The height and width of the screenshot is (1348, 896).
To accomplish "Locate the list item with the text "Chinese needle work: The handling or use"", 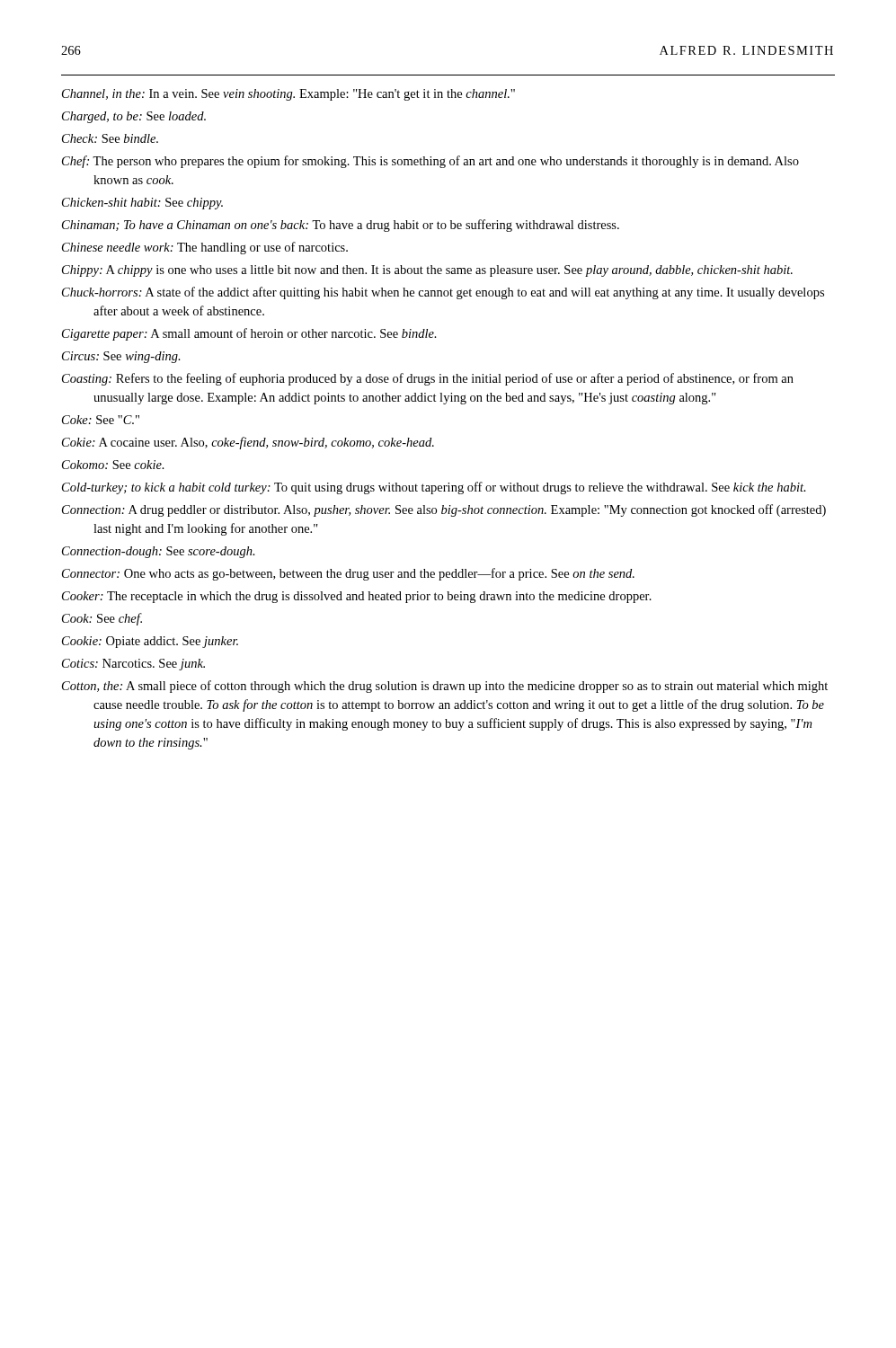I will pos(205,247).
